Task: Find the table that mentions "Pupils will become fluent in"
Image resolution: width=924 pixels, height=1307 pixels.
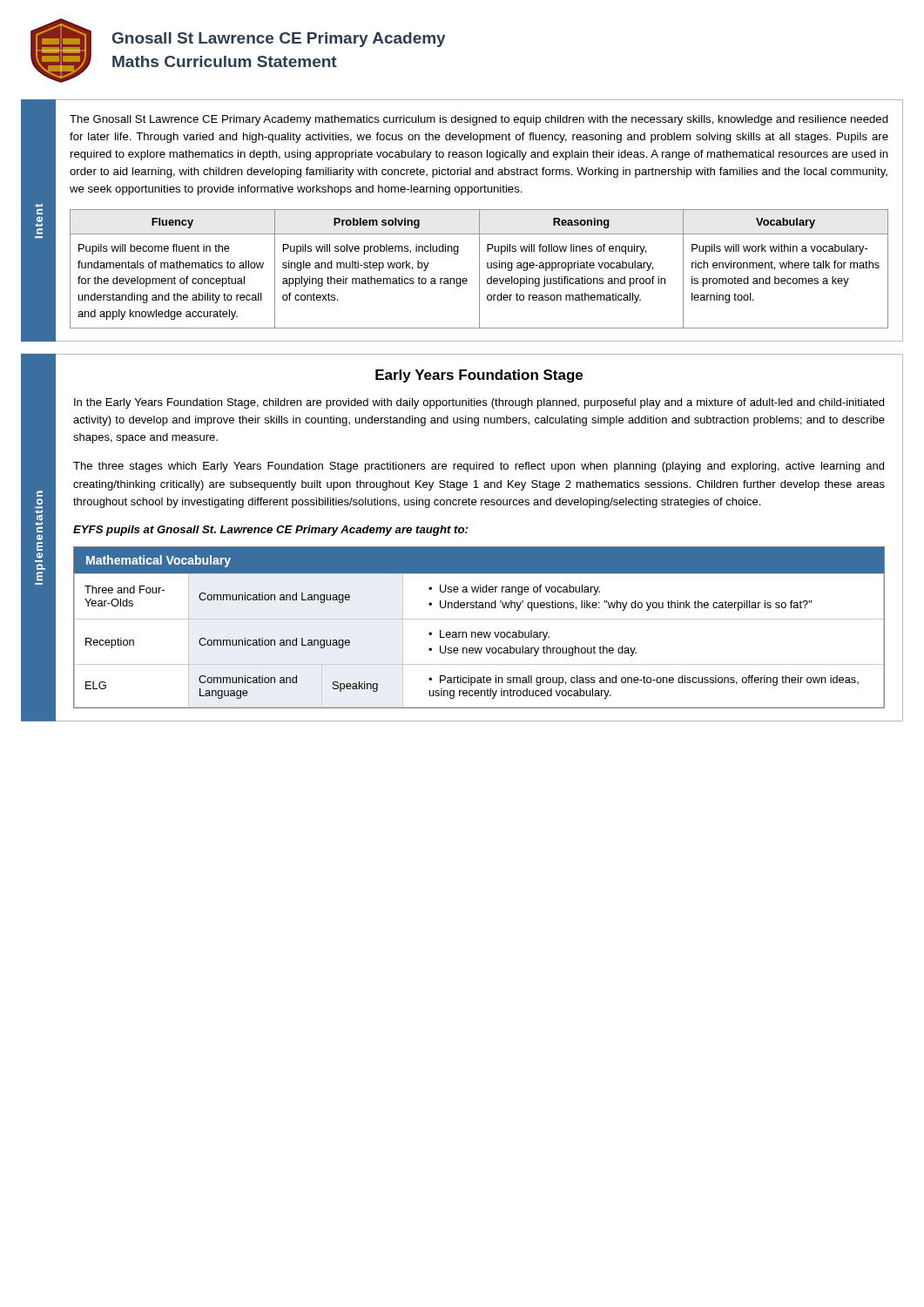Action: [479, 269]
